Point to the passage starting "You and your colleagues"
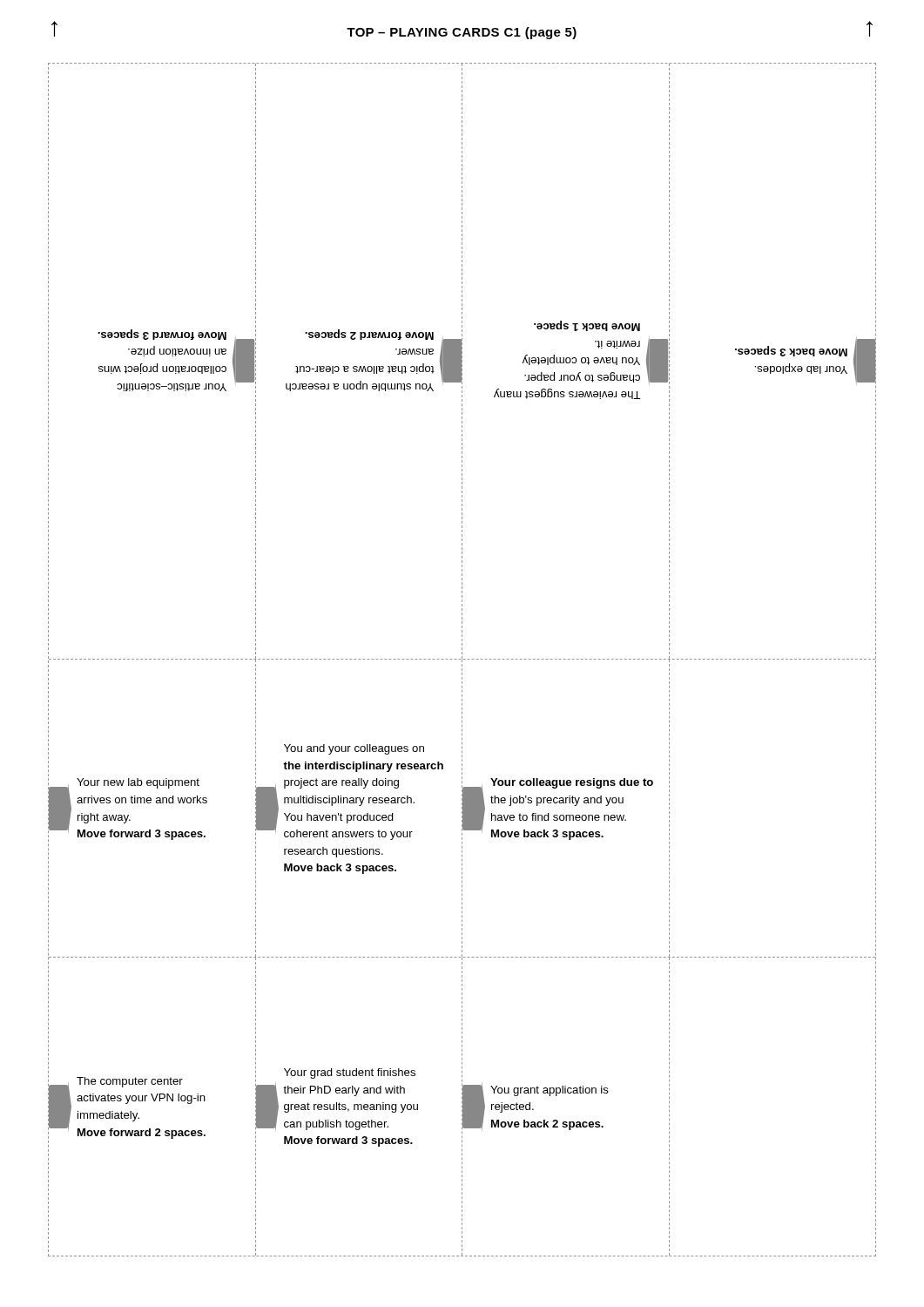The height and width of the screenshot is (1307, 924). click(364, 808)
